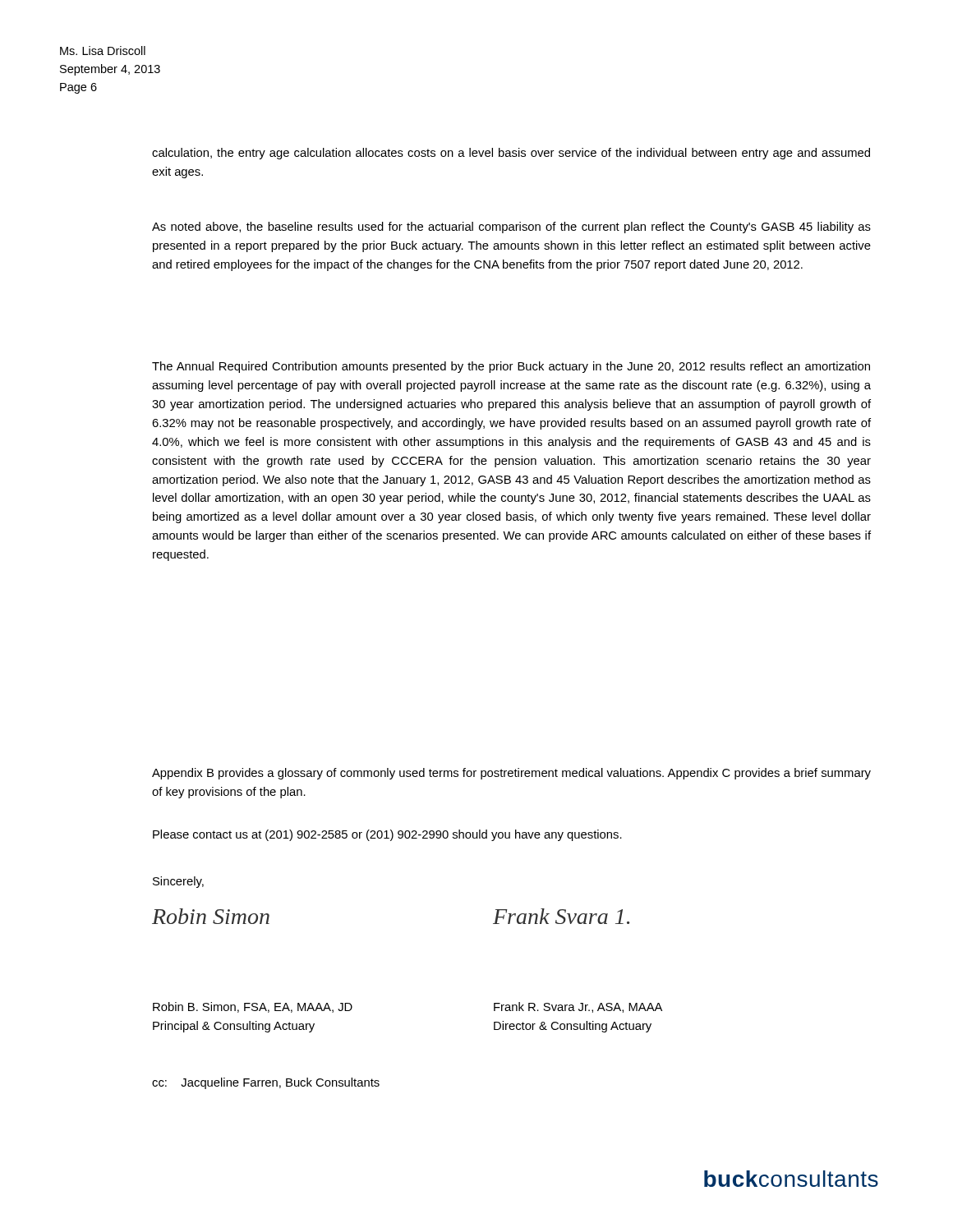Find the logo
The width and height of the screenshot is (953, 1232).
click(x=791, y=1179)
